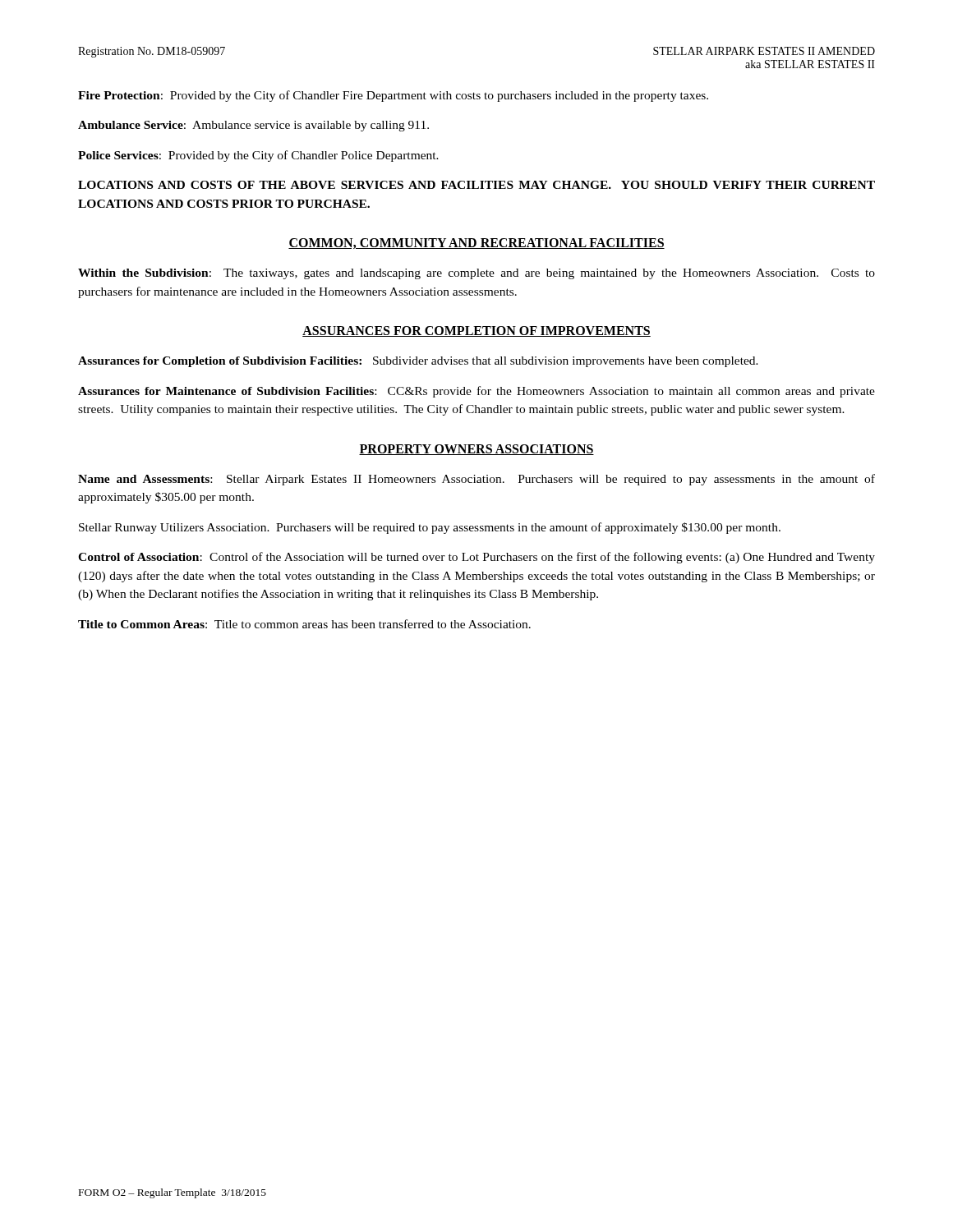The image size is (953, 1232).
Task: Locate the text block with the text "Assurances for Completion of Subdivision"
Action: point(418,360)
